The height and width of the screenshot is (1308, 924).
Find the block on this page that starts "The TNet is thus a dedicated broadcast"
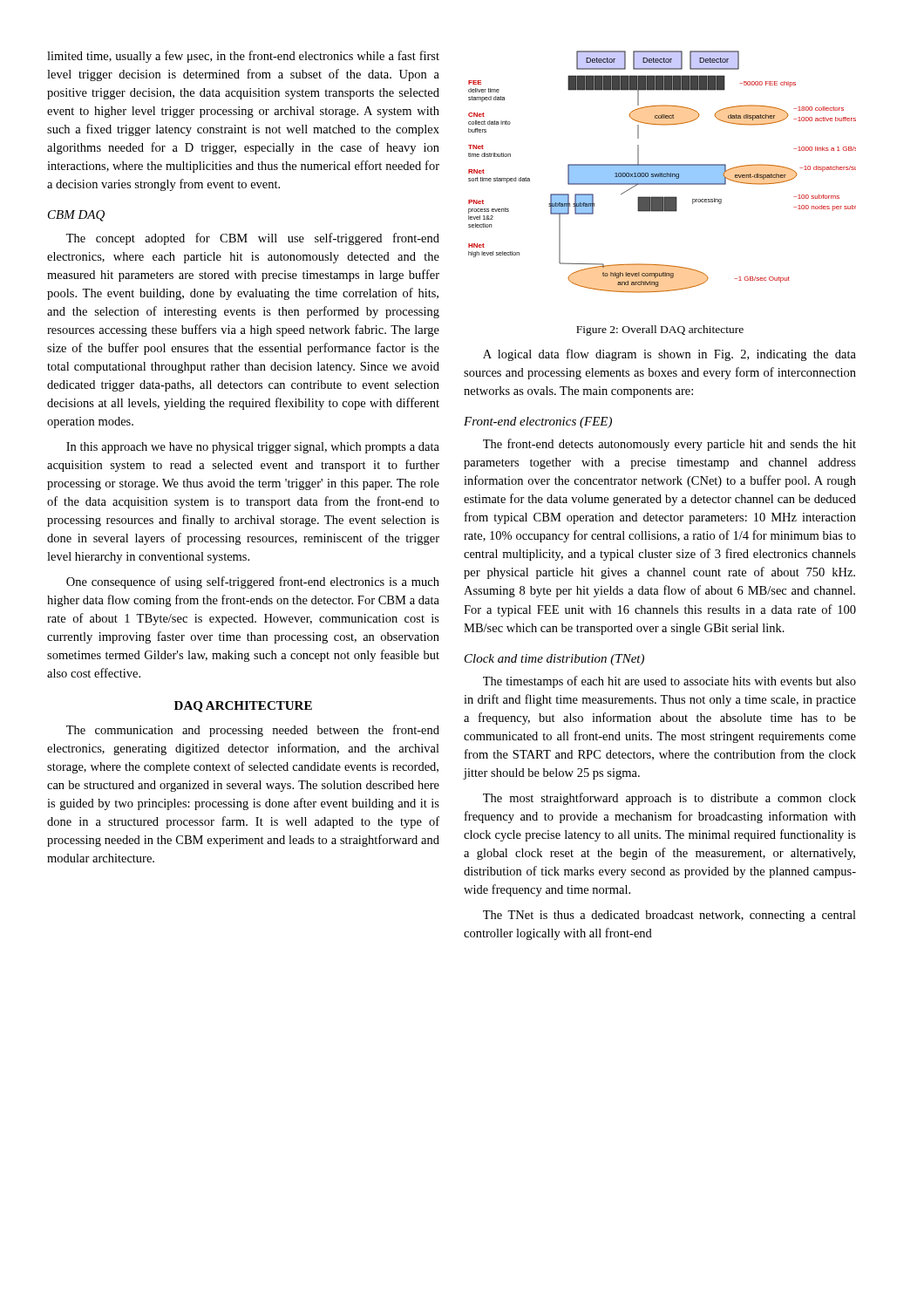coord(660,925)
